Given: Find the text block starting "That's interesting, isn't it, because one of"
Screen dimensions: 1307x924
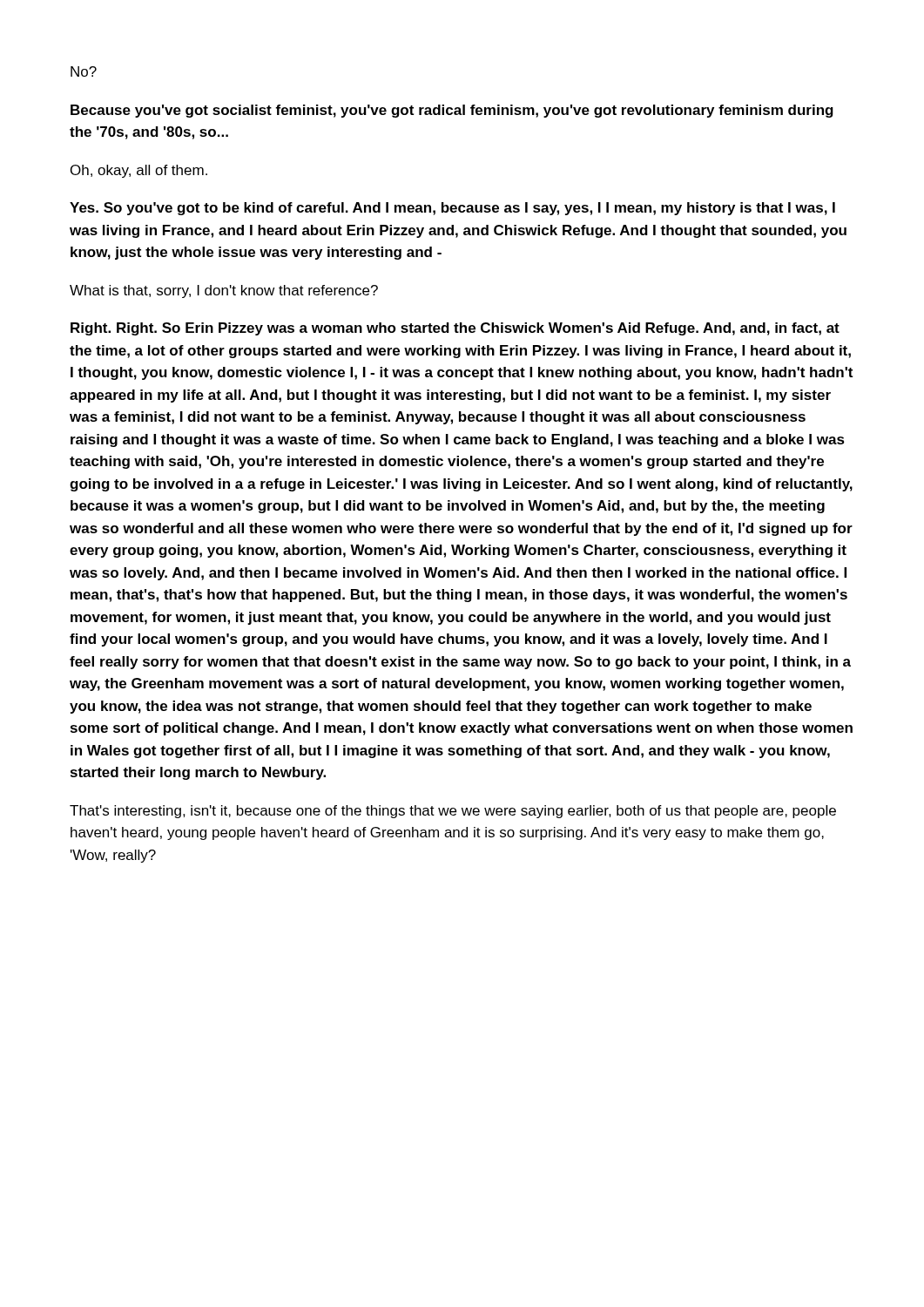Looking at the screenshot, I should point(453,833).
